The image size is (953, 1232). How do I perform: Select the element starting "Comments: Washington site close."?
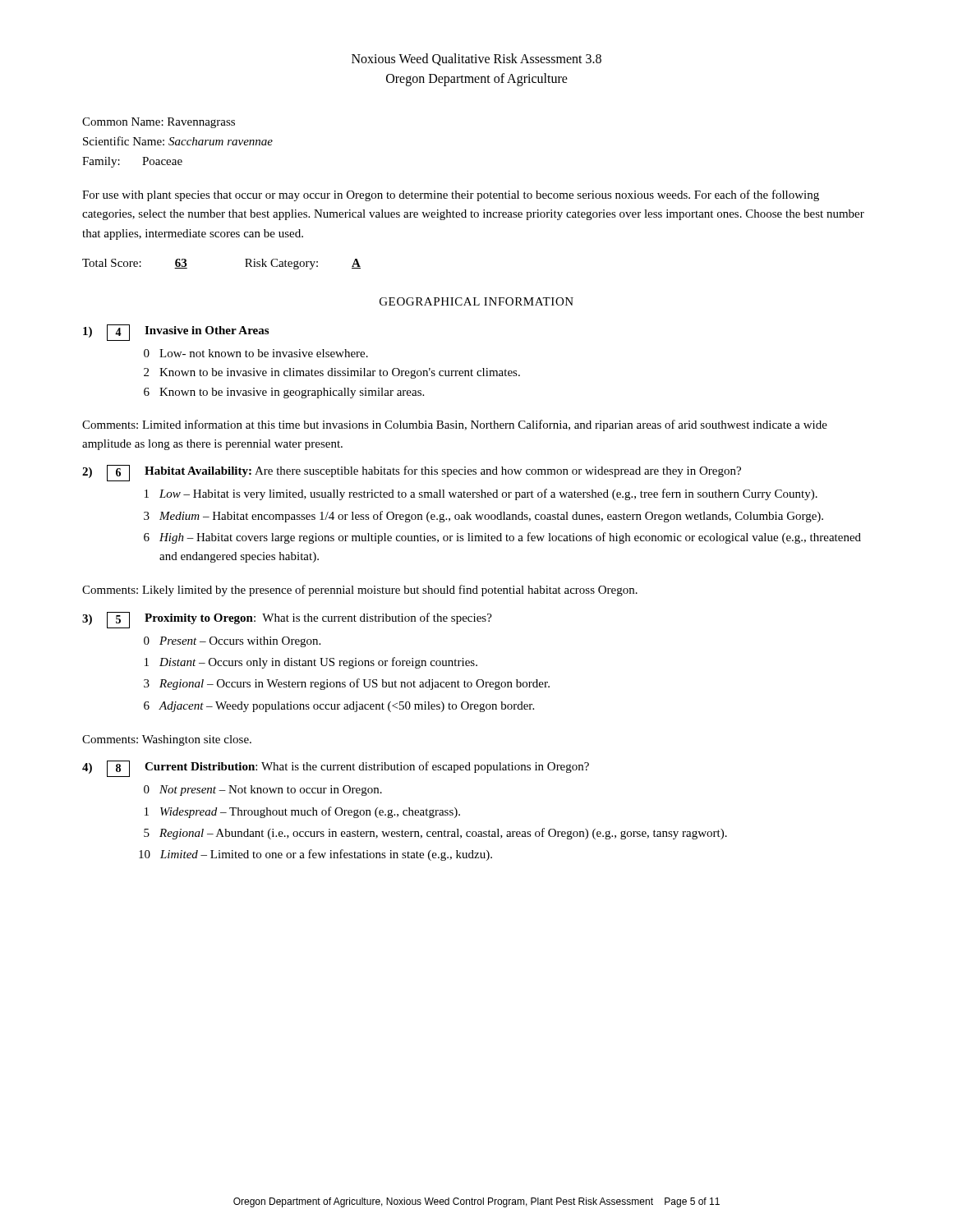click(x=167, y=739)
